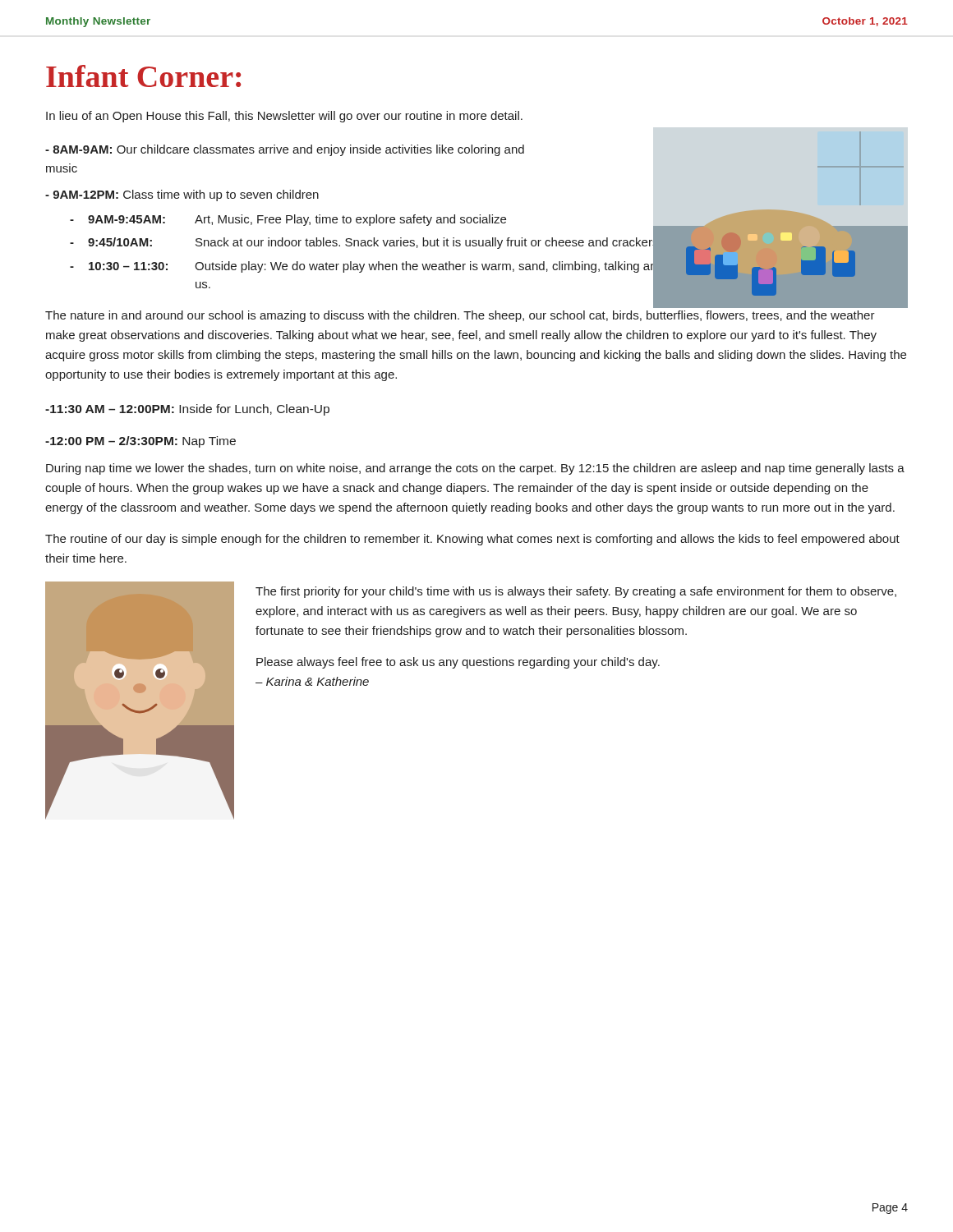Find the text starting "-11:30 AM – 12:00PM: Inside for Lunch, Clean-Up"
Image resolution: width=953 pixels, height=1232 pixels.
(x=188, y=408)
